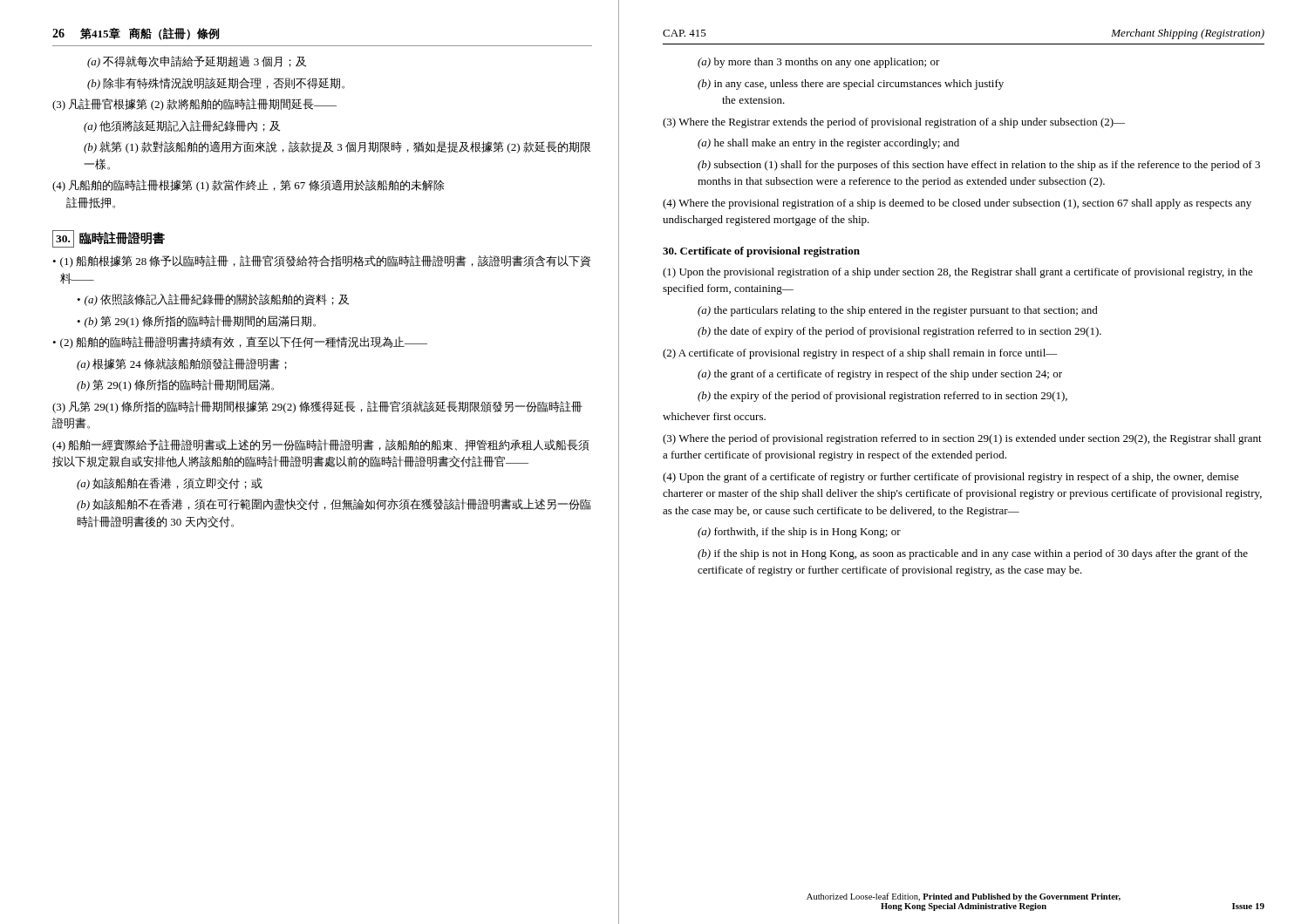Point to the text block starting "(b) 如該船舶不在香港，須在可行範圍內盡快交付，但無論如何亦須在獲發該計冊證明書或上述另一份臨時計冊證明書後的 30 天內交付。"

(334, 513)
